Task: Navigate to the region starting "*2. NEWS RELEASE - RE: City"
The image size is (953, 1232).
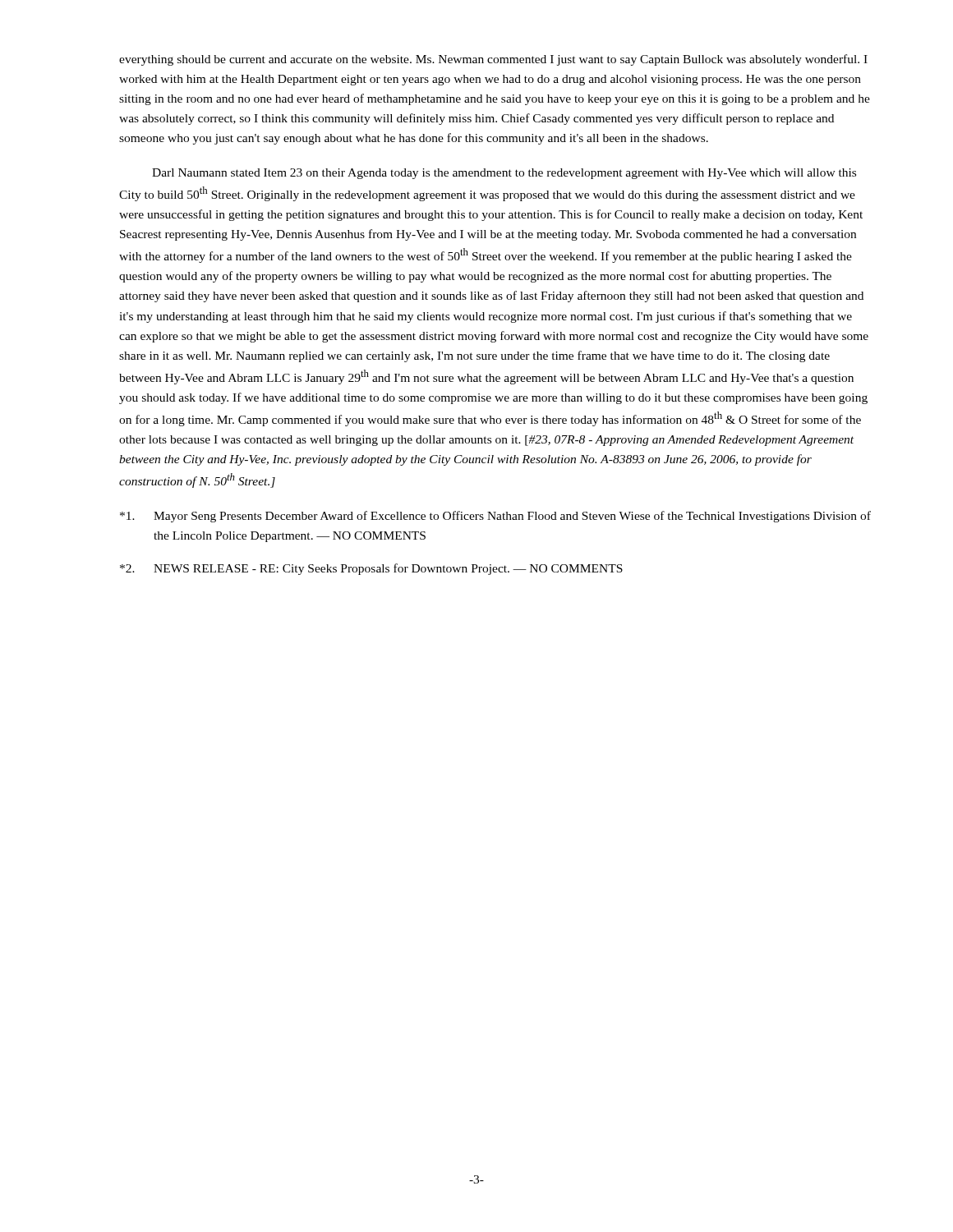Action: click(x=495, y=568)
